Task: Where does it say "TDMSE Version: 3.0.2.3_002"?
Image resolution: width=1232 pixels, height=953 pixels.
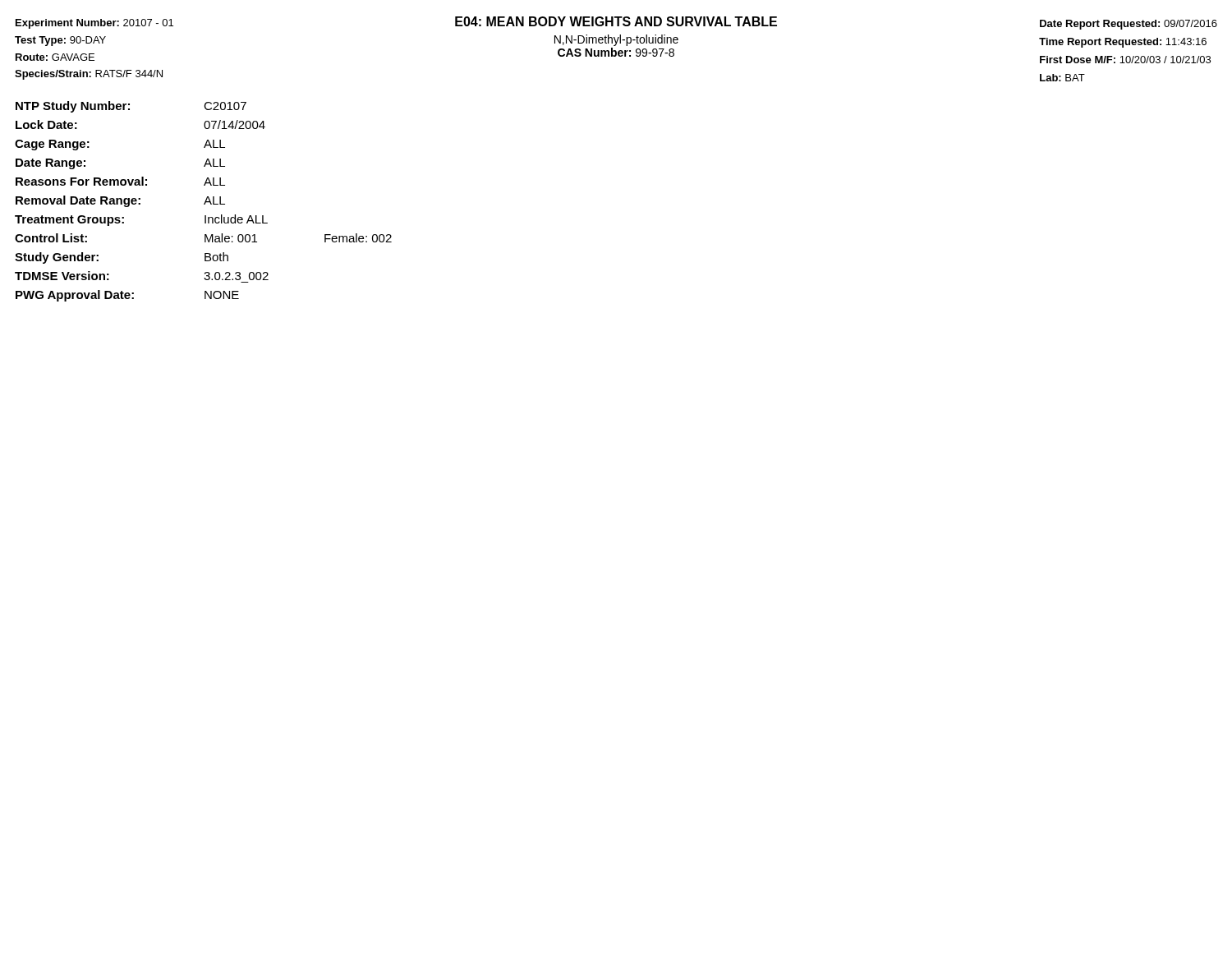Action: pyautogui.click(x=69, y=275)
